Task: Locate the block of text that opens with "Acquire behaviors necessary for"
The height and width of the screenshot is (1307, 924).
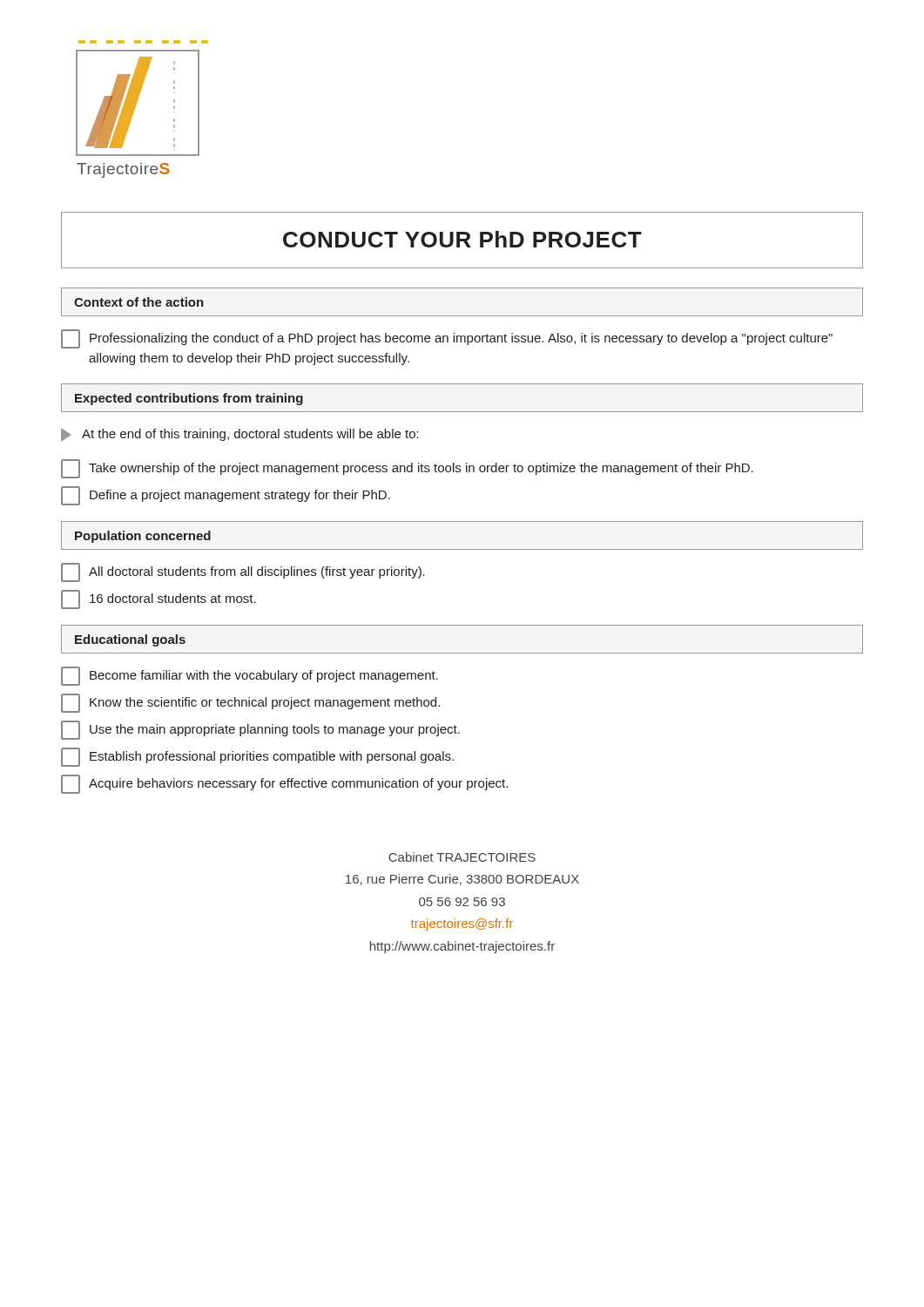Action: 285,783
